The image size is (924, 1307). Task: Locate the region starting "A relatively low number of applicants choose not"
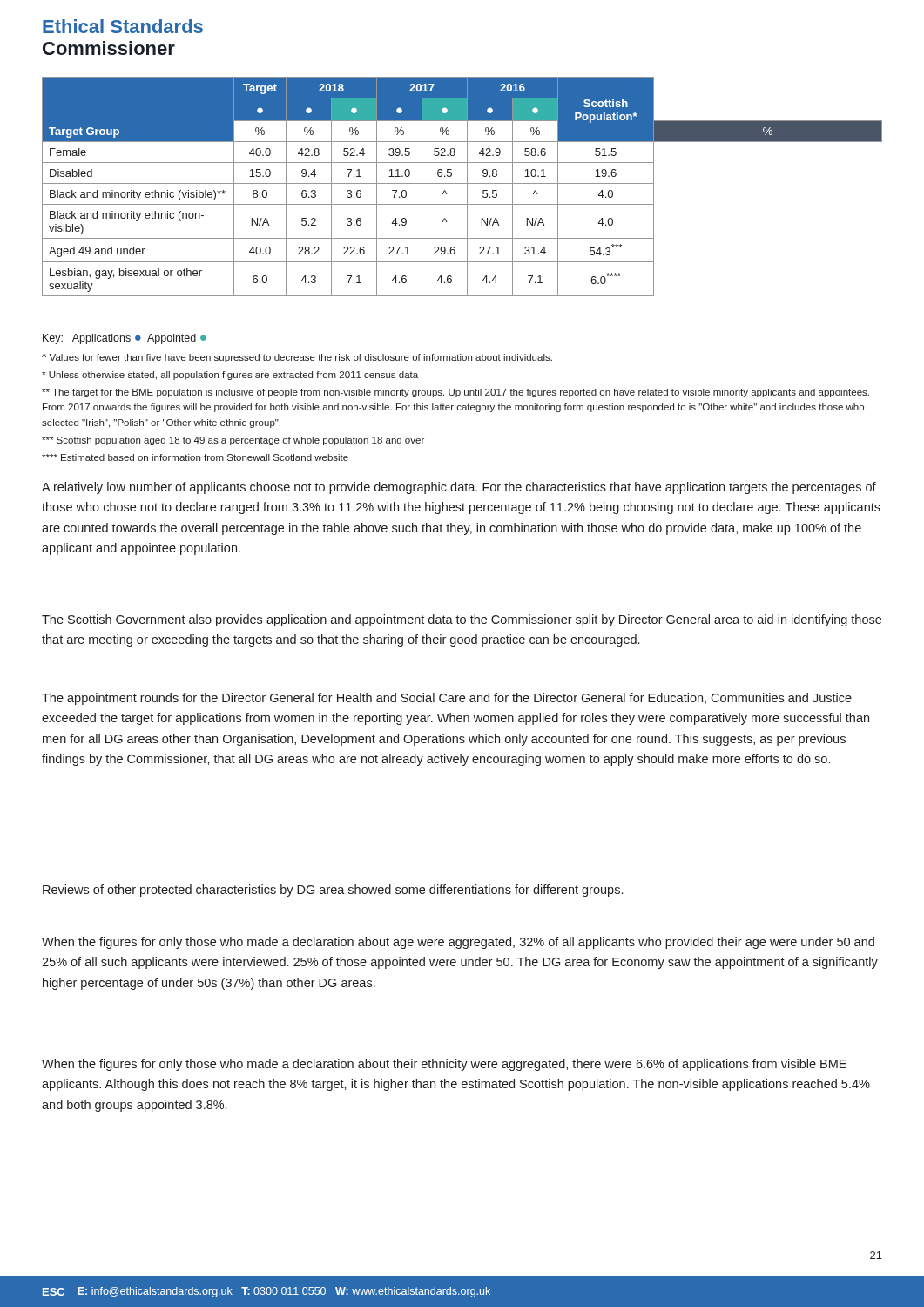click(461, 518)
